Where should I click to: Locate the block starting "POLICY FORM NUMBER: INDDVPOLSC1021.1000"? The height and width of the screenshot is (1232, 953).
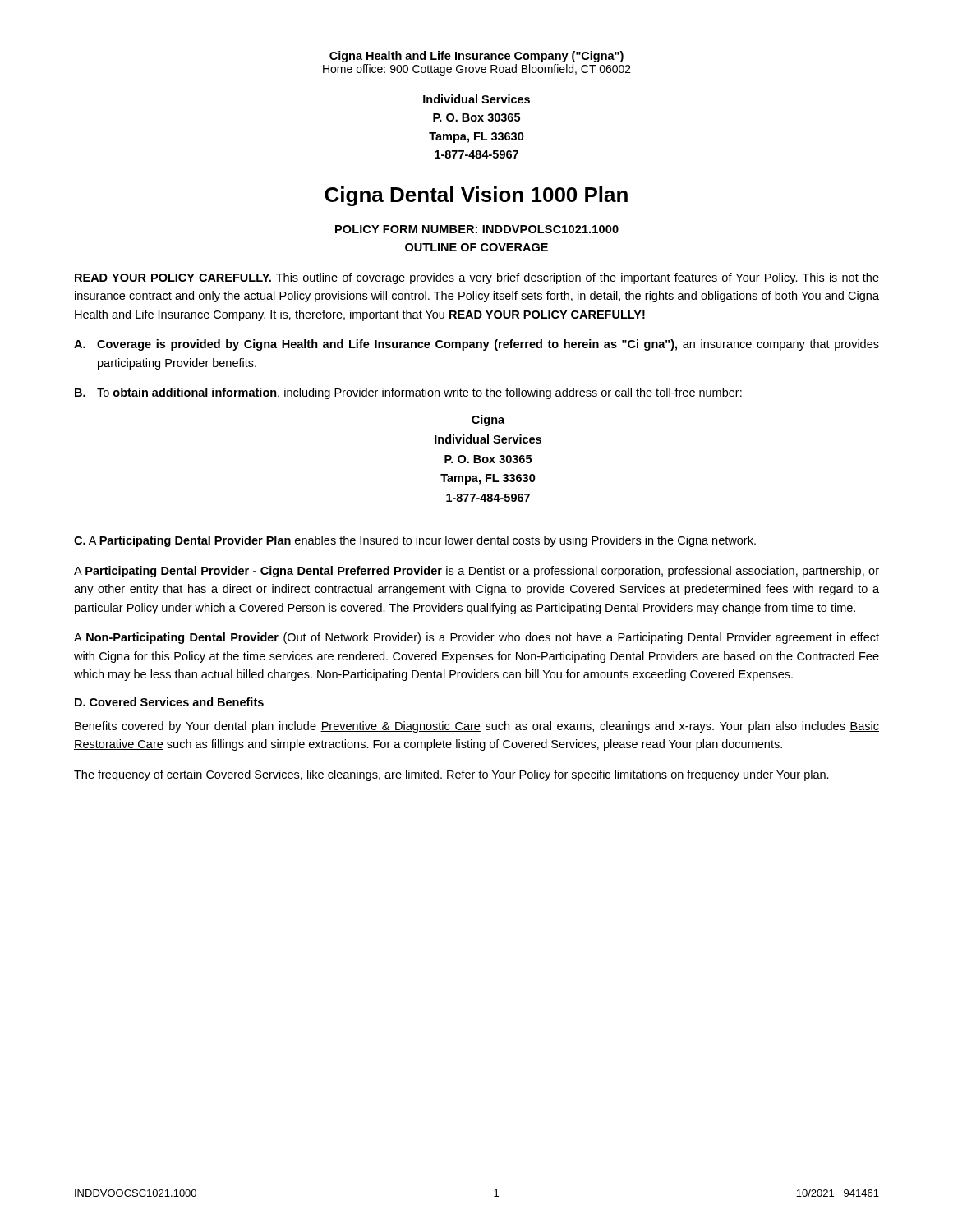476,229
